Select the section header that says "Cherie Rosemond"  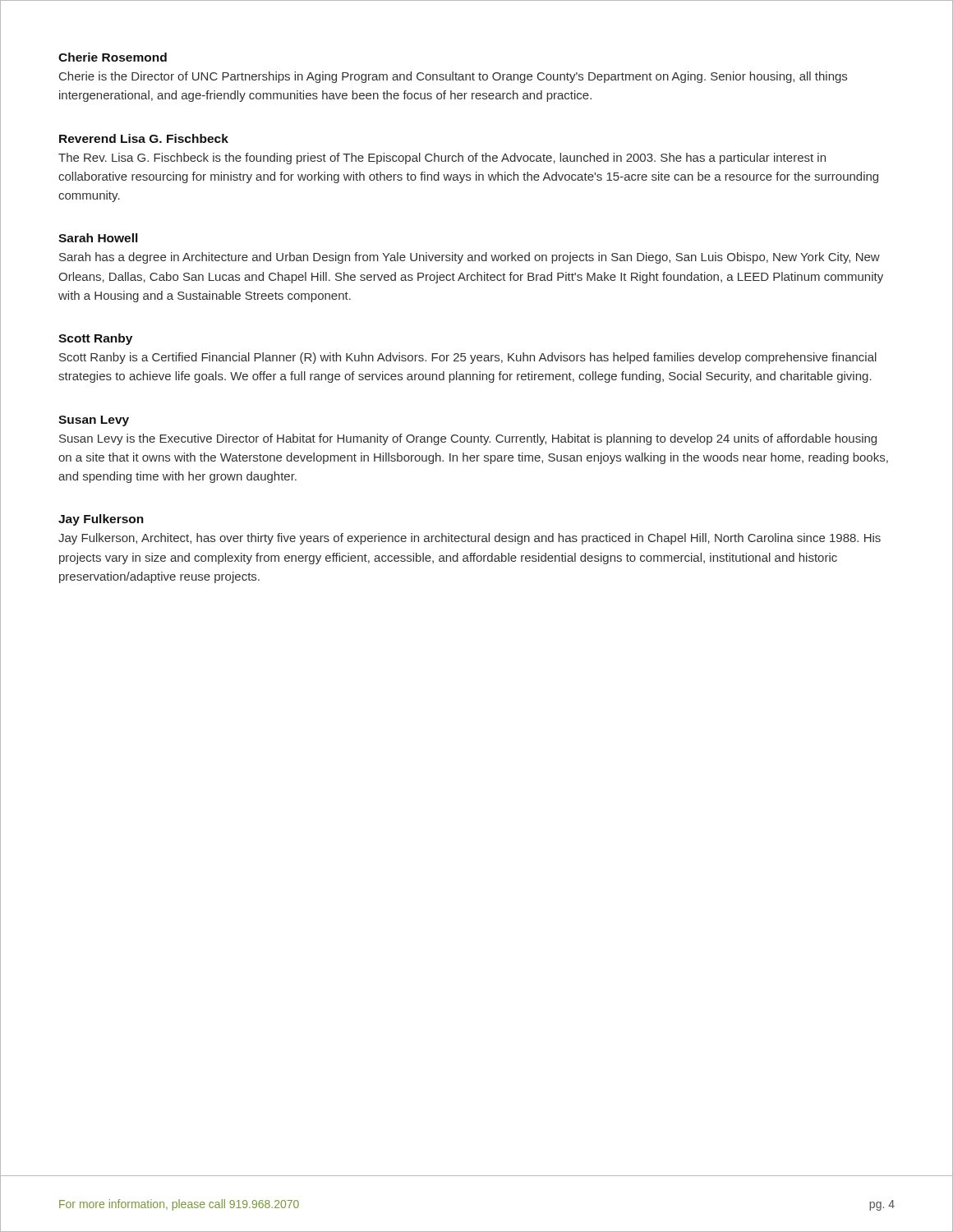tap(113, 57)
